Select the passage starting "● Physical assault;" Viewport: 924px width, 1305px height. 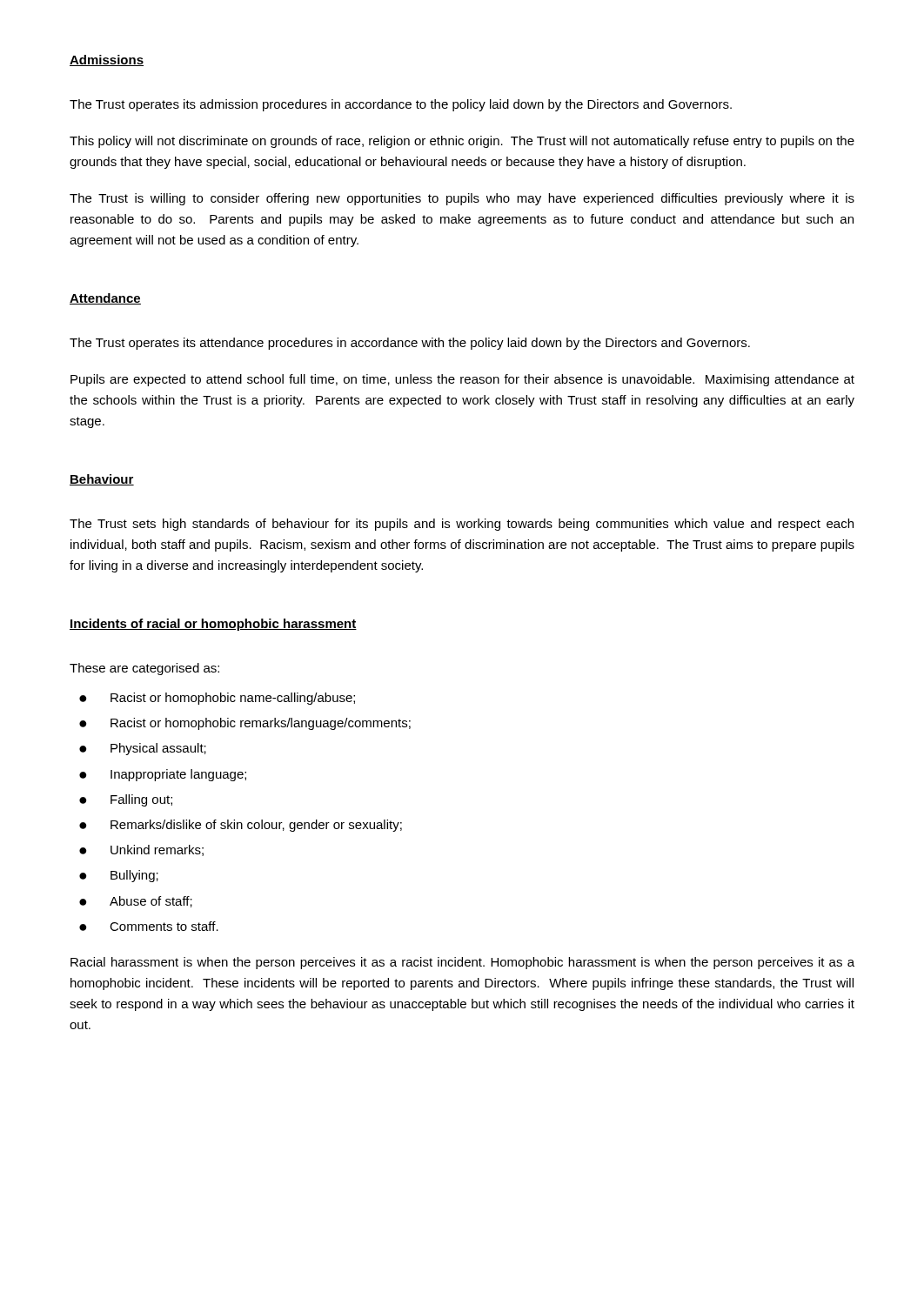143,749
